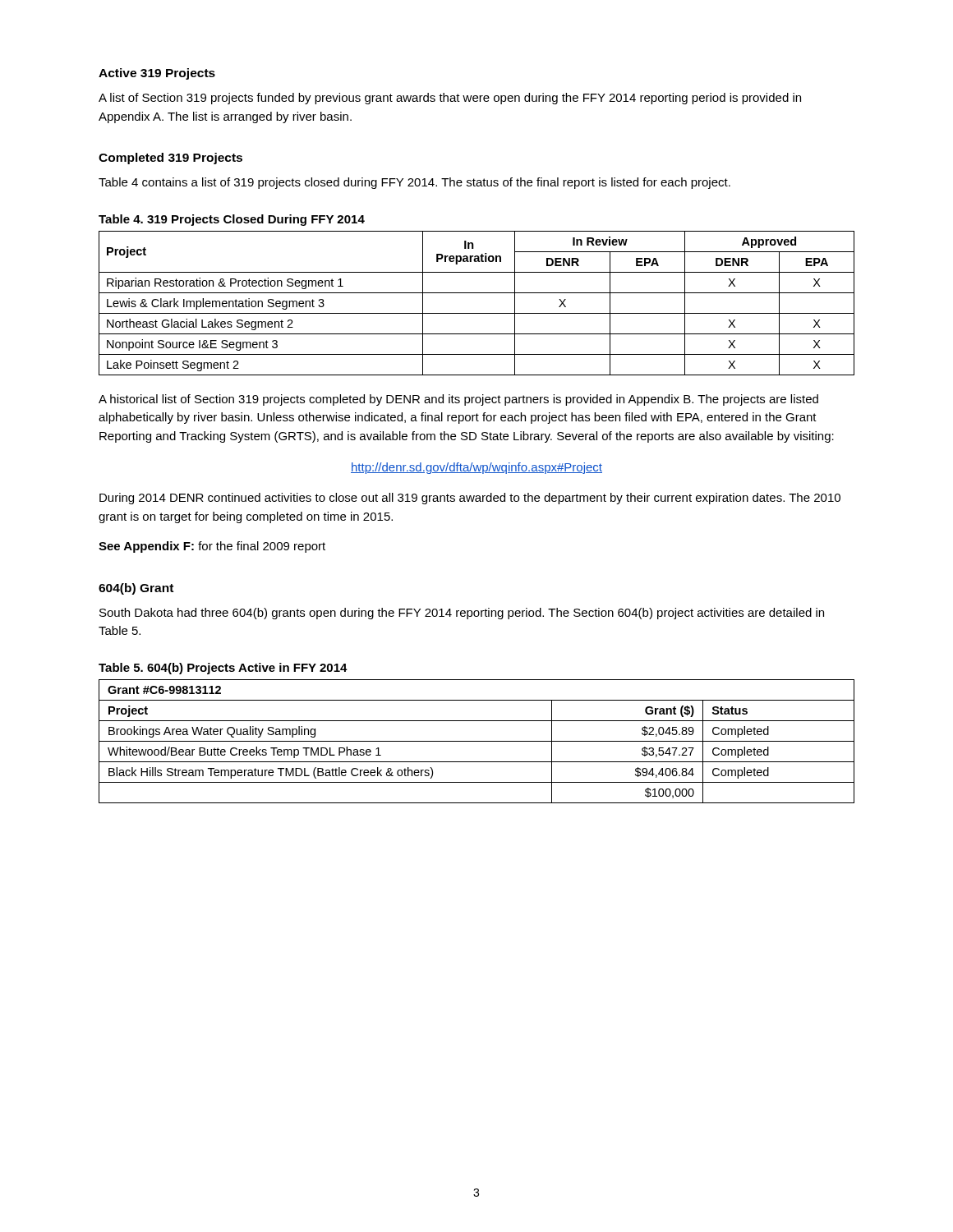Click on the text block containing "Table 4 contains a list of"

coord(415,182)
